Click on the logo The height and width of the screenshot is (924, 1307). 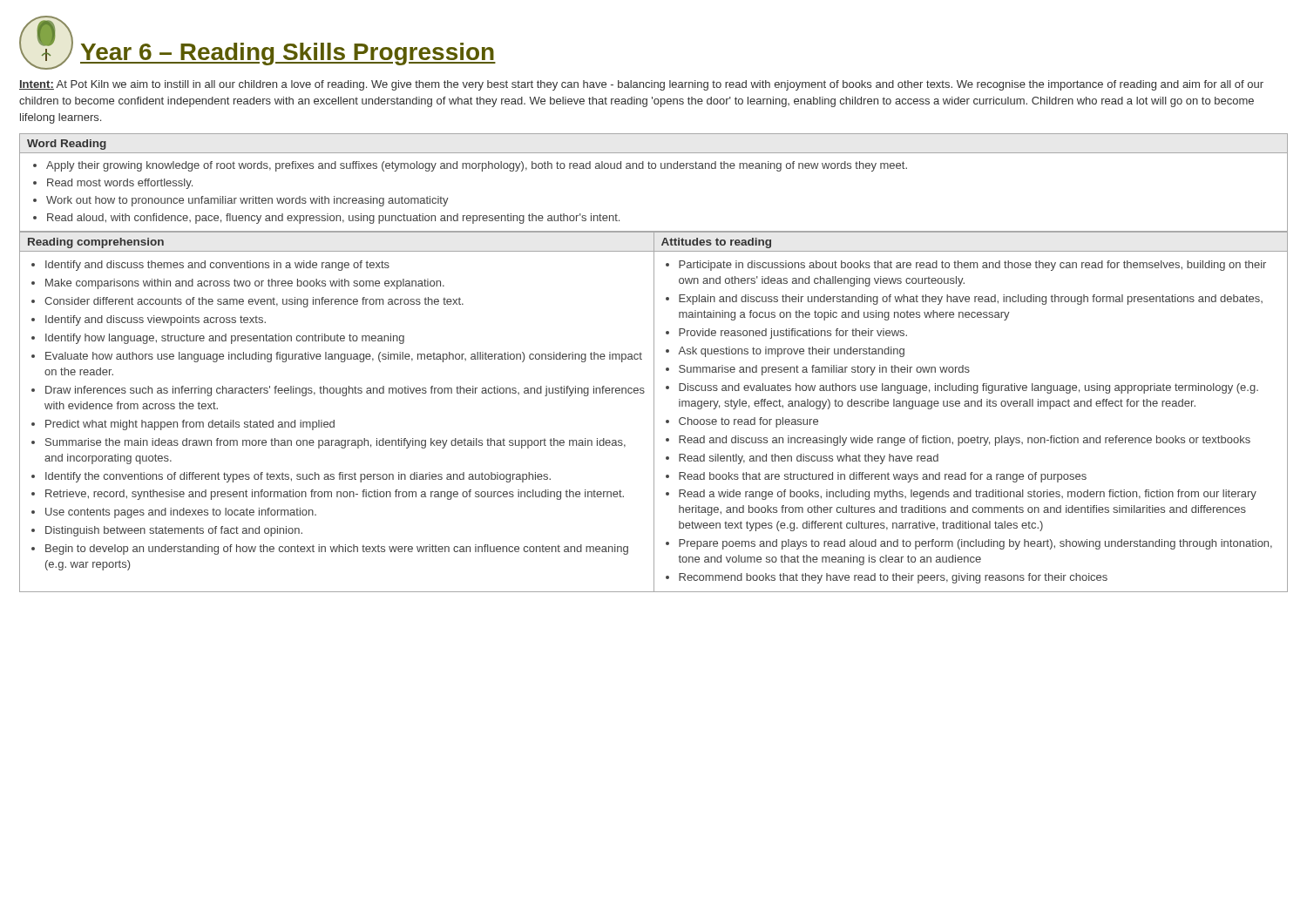pyautogui.click(x=46, y=43)
